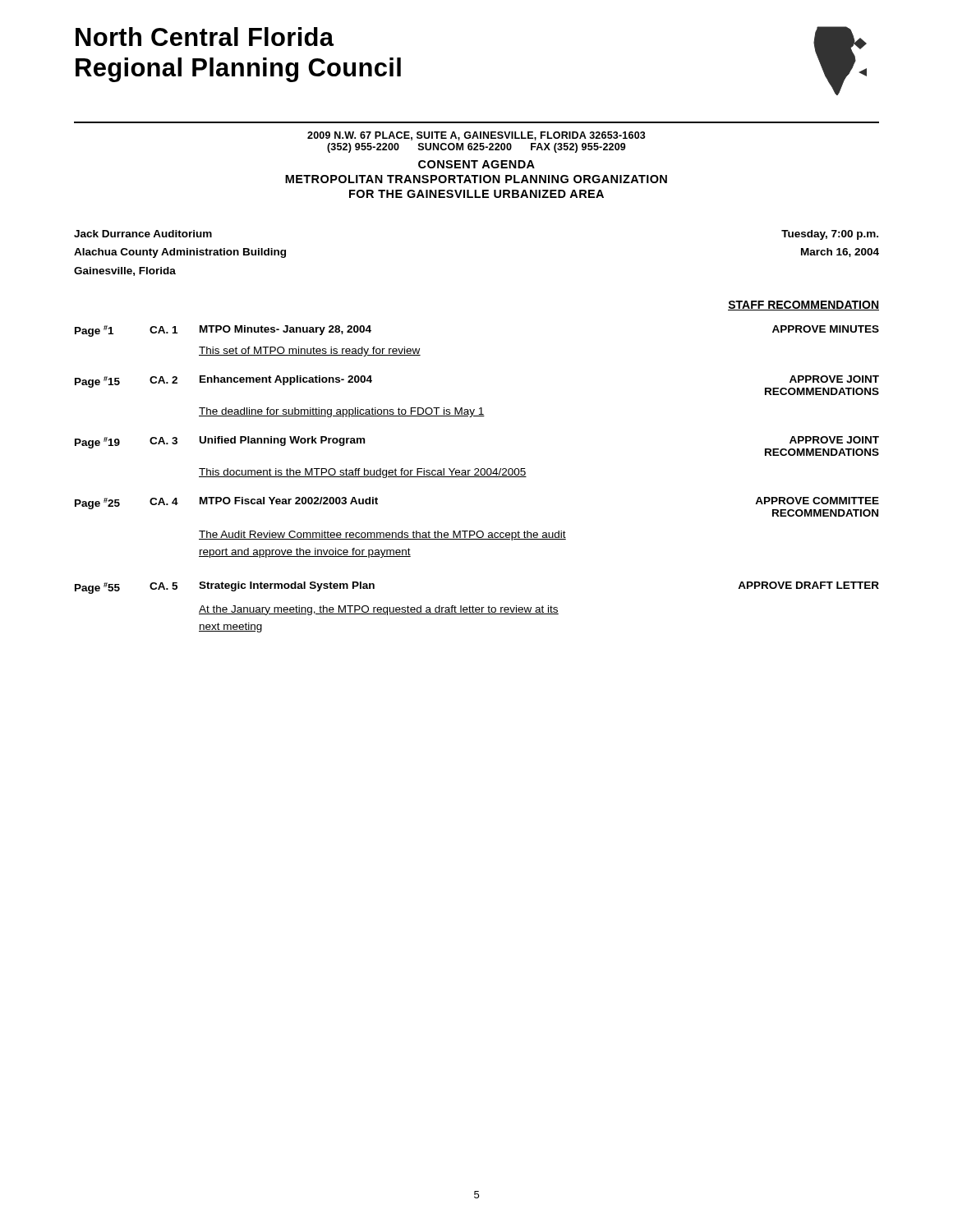953x1232 pixels.
Task: Where is the passage that starts "Page #15 CA. 2 Enhancement Applications- 2004"?
Action: click(84, 385)
